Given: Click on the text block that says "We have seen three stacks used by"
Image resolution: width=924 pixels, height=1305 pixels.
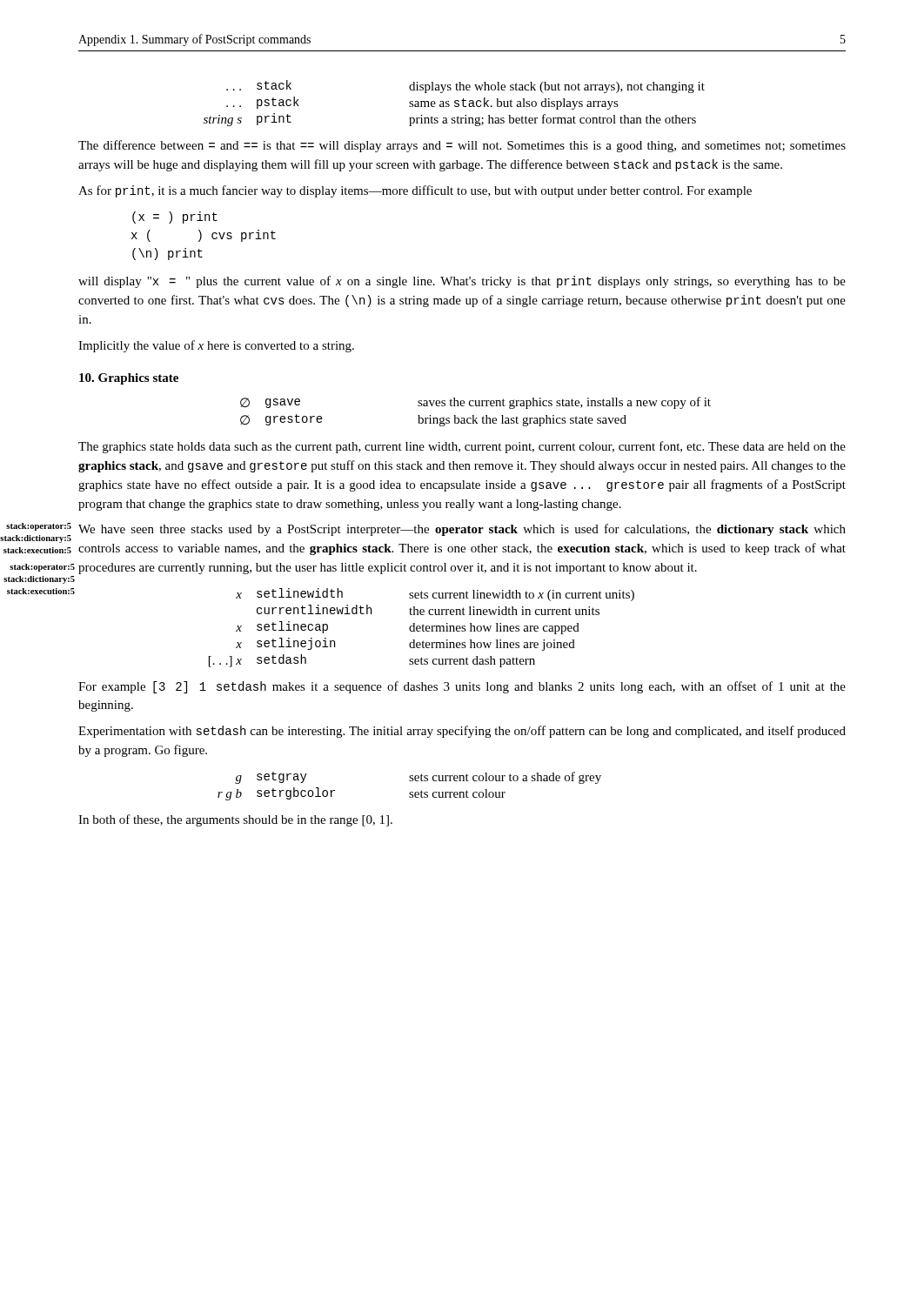Looking at the screenshot, I should (x=462, y=548).
